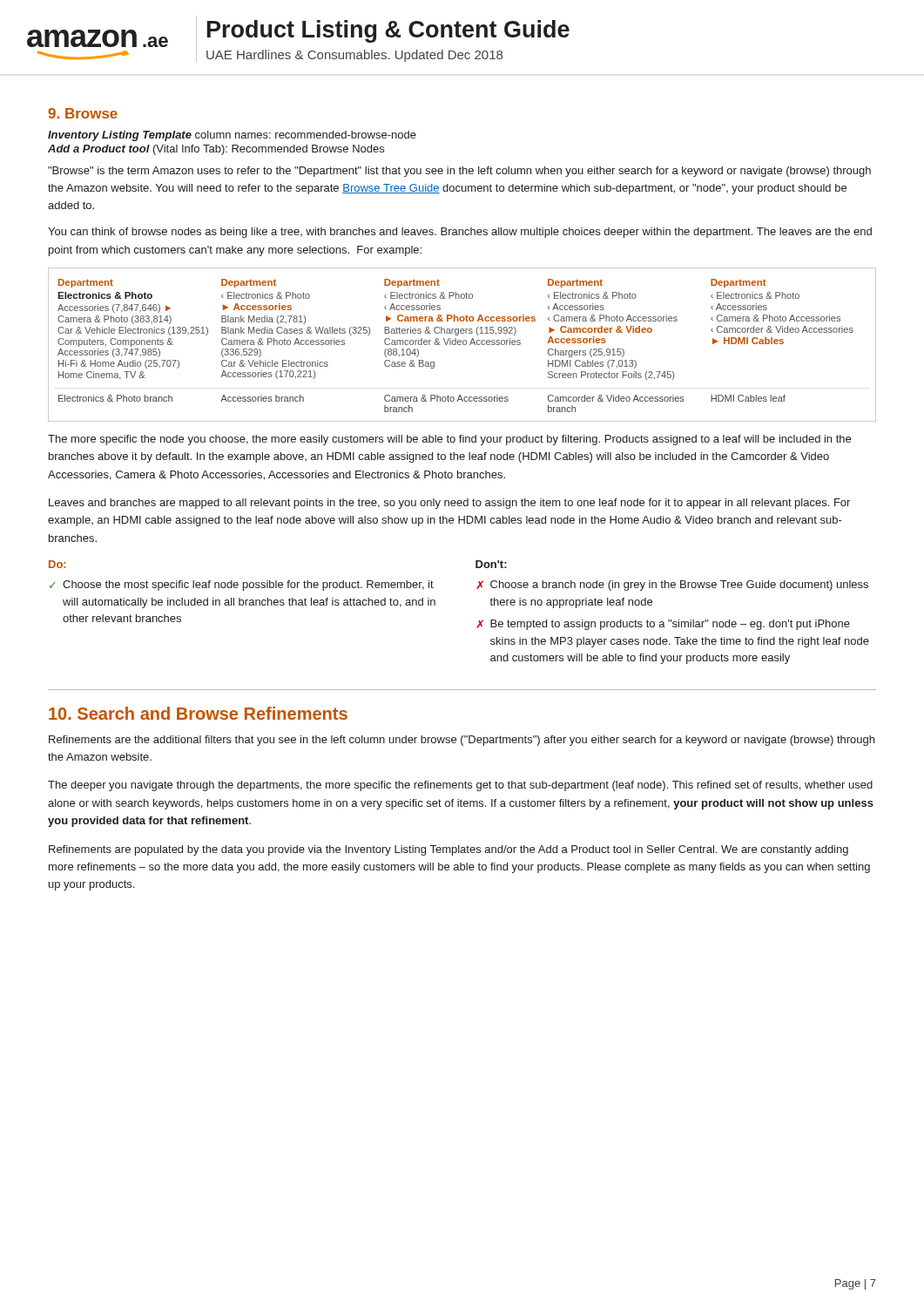924x1307 pixels.
Task: Select the list item with the text "✓ Choose the most specific leaf node"
Action: tap(248, 602)
